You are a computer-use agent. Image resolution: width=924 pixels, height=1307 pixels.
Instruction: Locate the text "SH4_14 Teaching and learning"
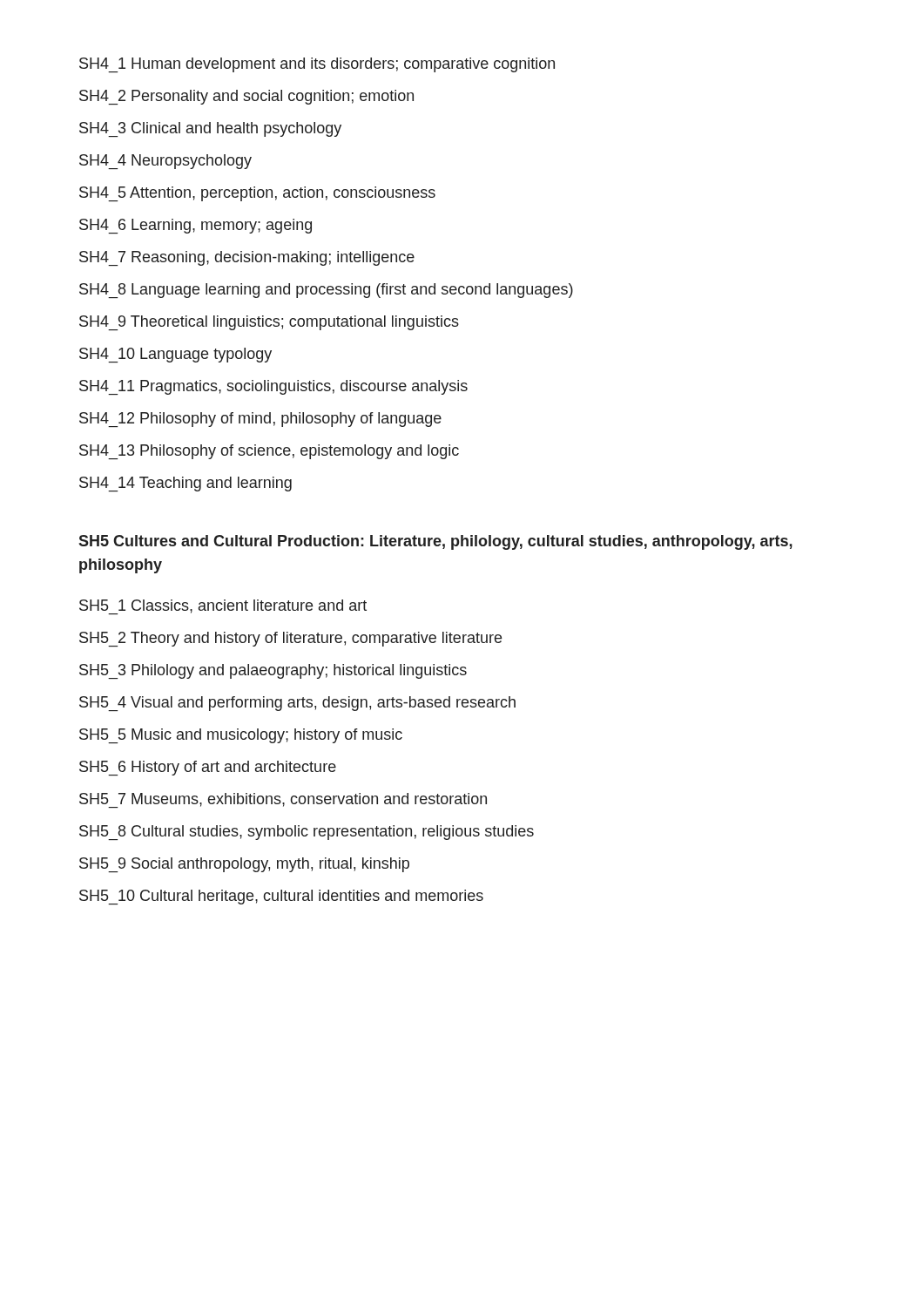(185, 483)
